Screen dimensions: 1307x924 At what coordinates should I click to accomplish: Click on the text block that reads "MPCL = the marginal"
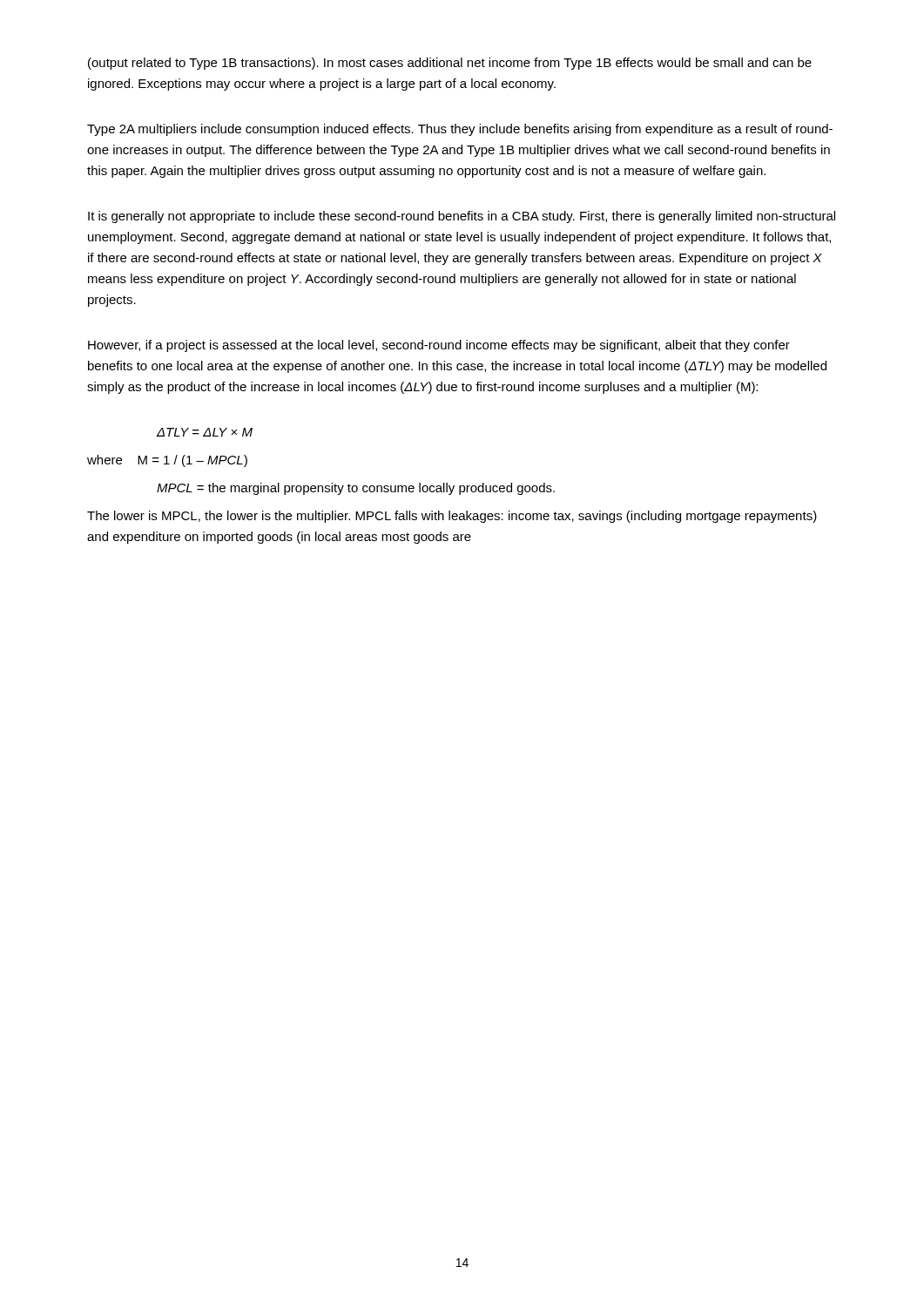tap(356, 488)
